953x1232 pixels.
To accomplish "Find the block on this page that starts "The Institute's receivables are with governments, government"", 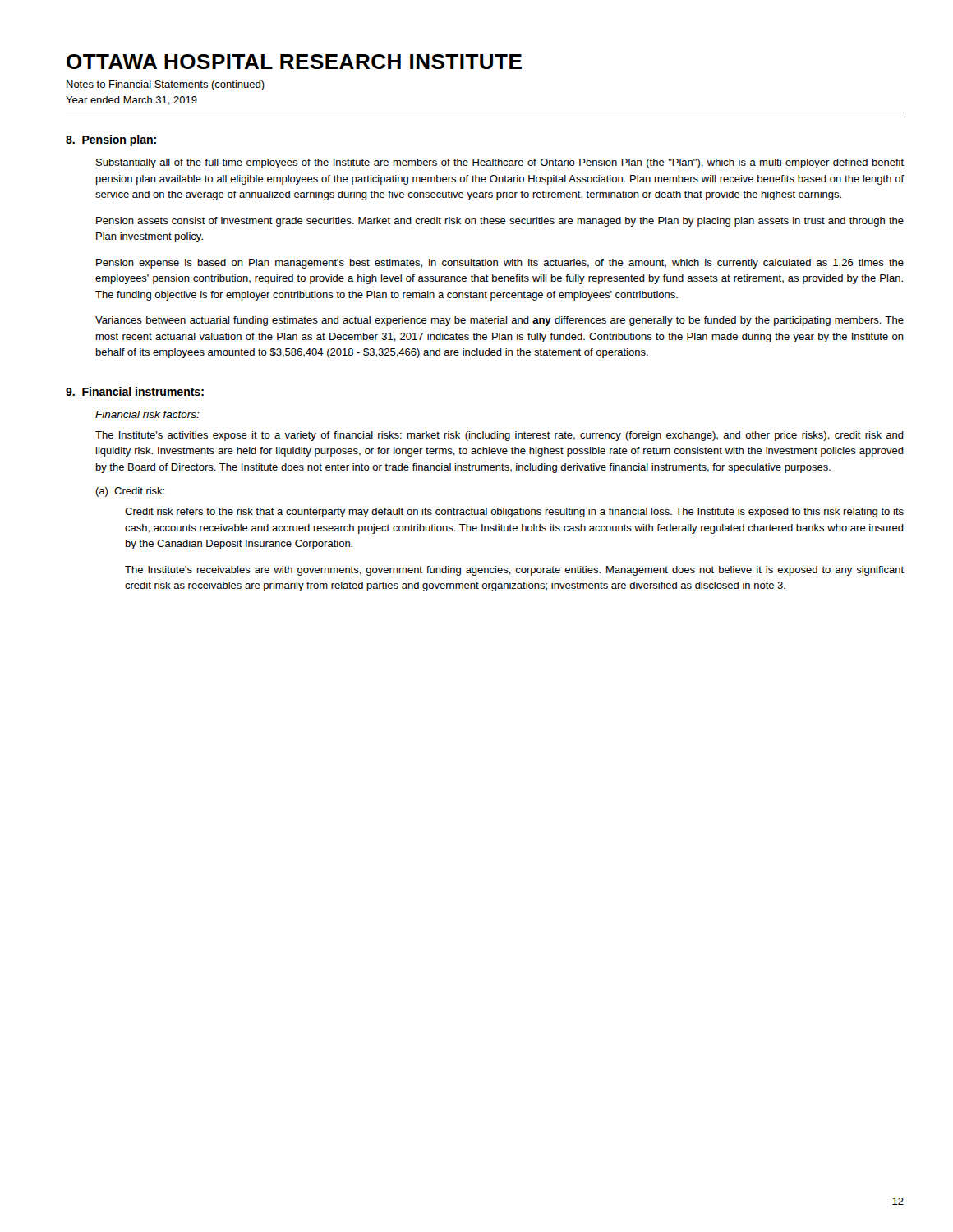I will (x=514, y=577).
